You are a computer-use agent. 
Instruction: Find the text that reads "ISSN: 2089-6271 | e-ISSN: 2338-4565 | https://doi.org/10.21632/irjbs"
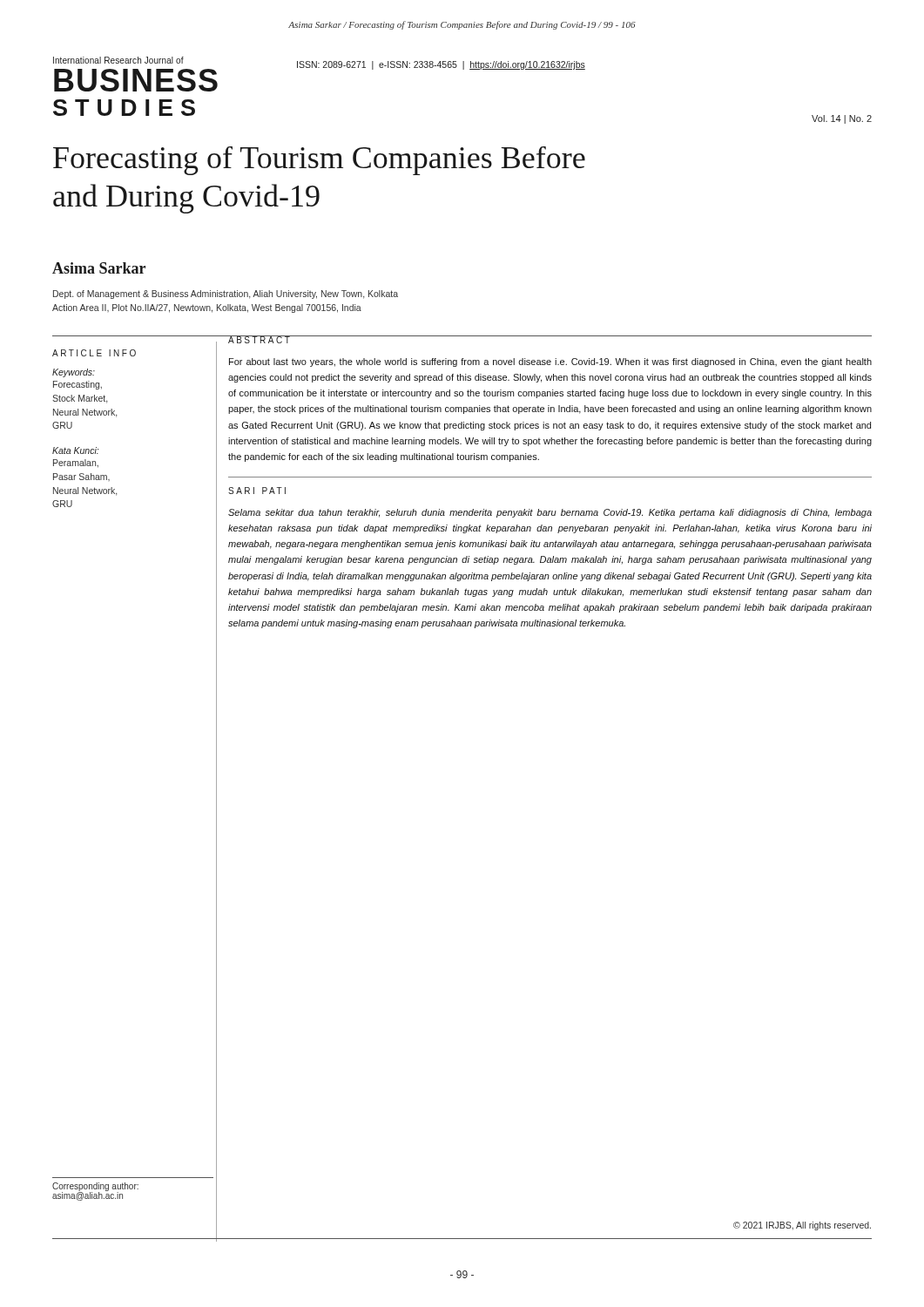tap(441, 64)
